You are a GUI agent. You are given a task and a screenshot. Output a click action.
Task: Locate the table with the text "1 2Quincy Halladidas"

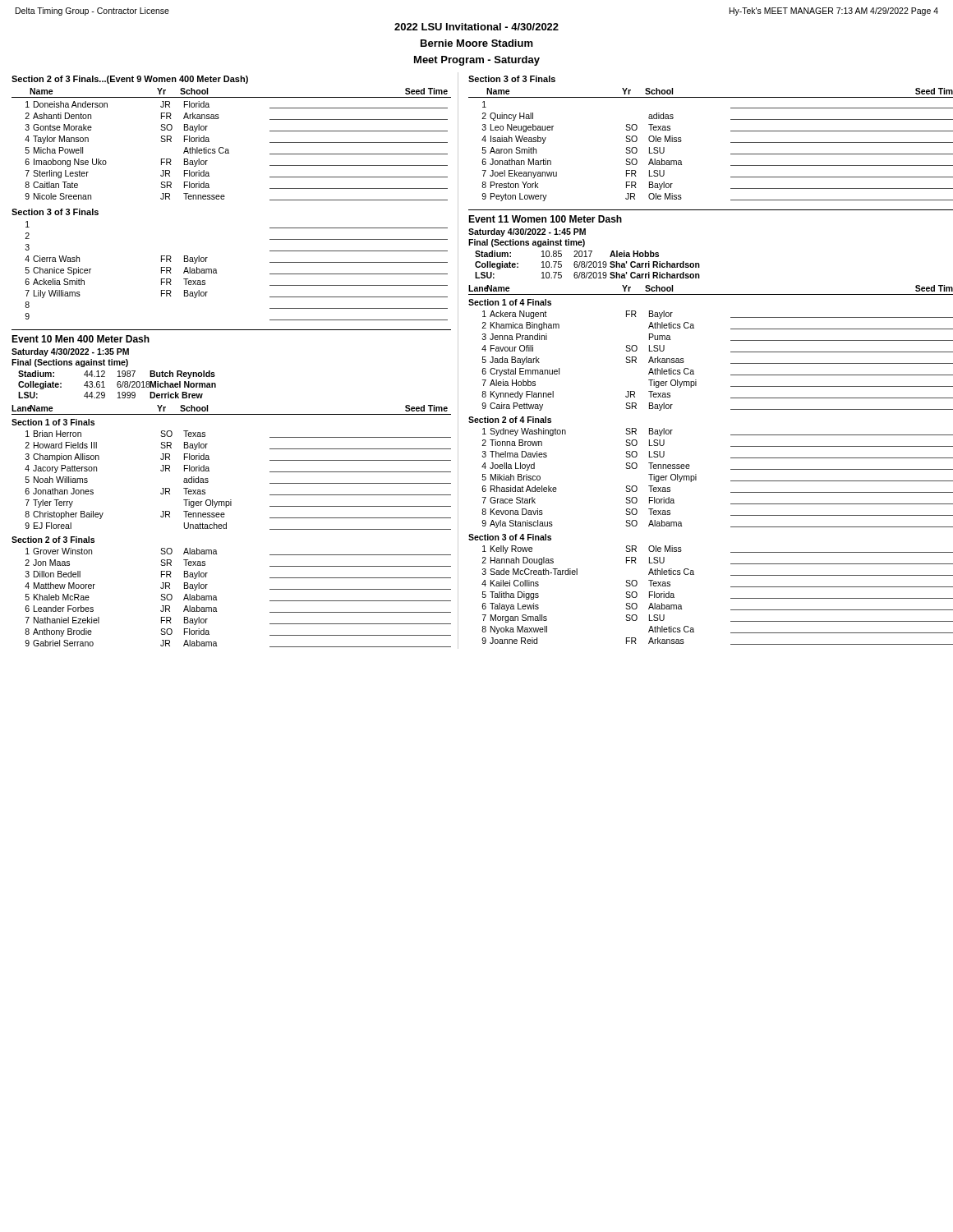point(711,151)
